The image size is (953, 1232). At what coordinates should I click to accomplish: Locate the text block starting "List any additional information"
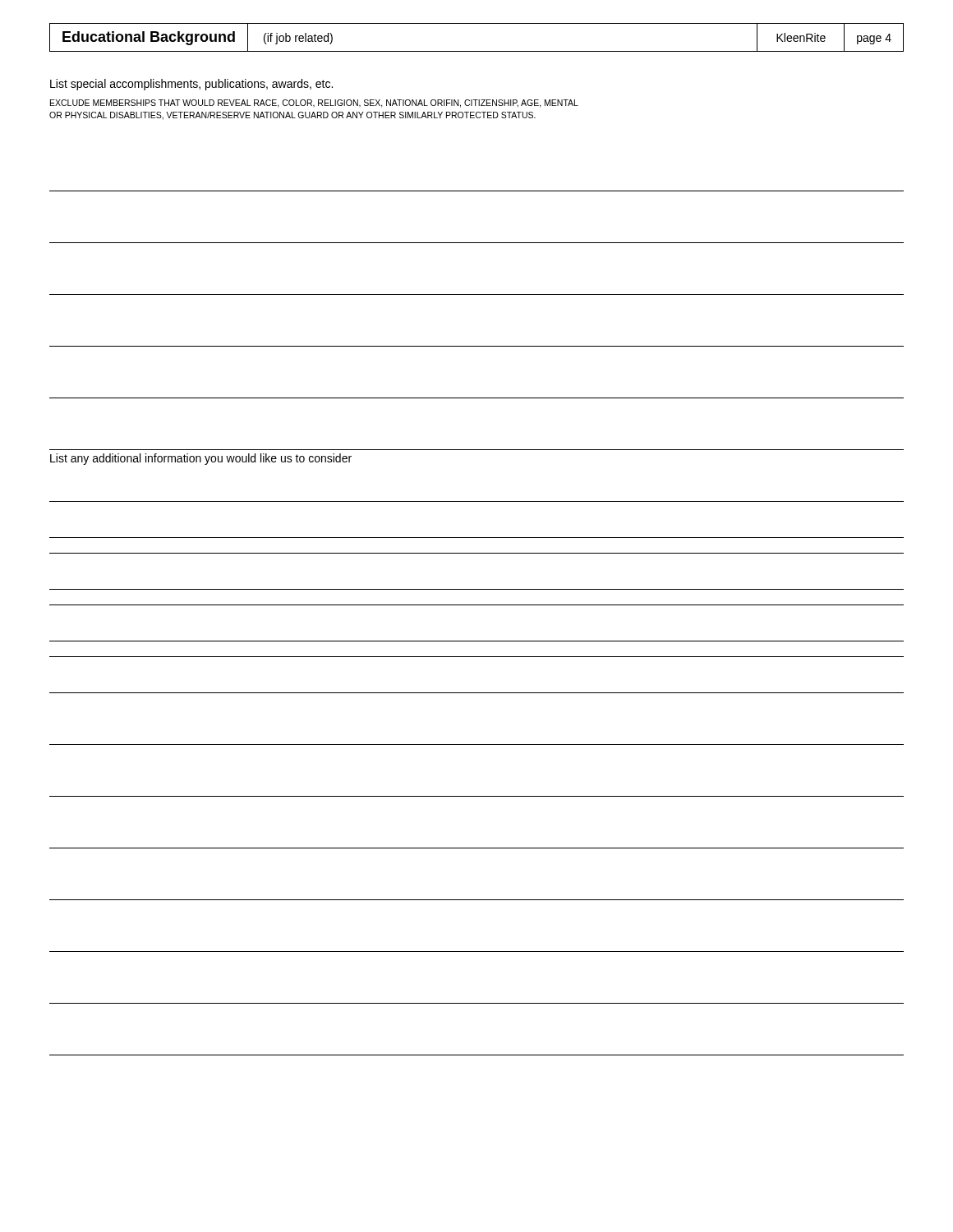pyautogui.click(x=476, y=459)
